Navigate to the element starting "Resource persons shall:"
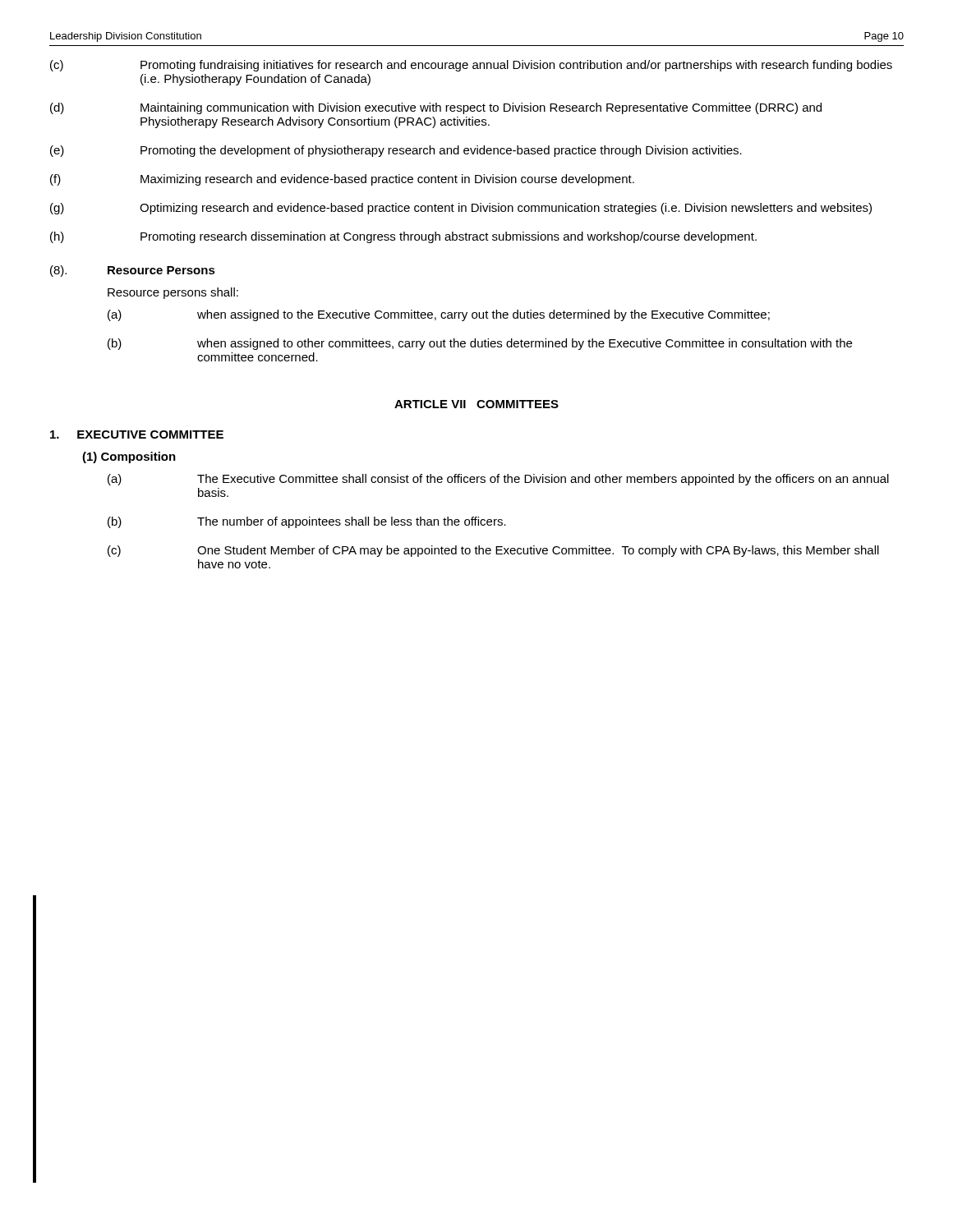Screen dimensions: 1232x953 (x=173, y=292)
